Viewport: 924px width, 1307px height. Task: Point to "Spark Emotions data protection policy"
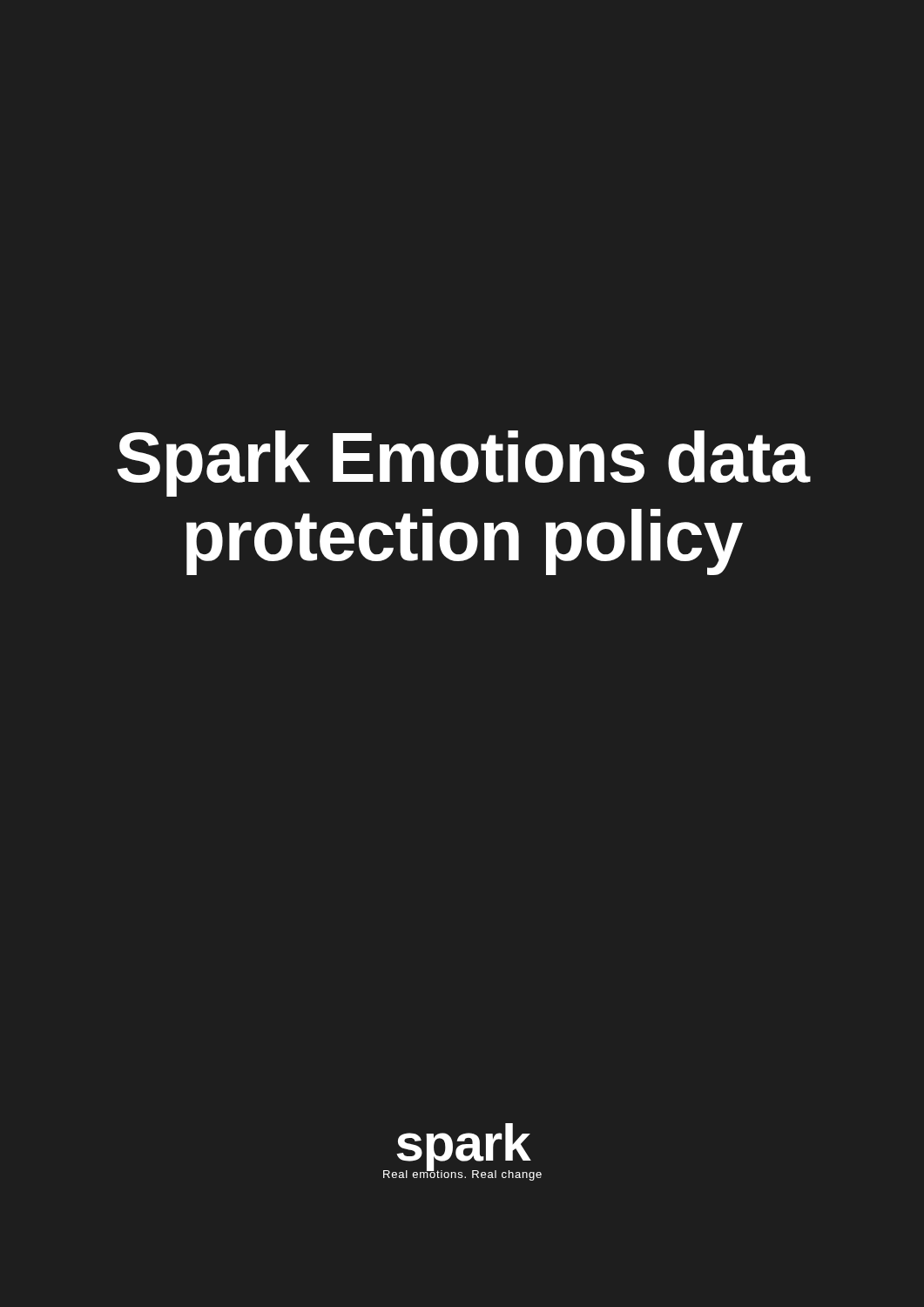462,497
